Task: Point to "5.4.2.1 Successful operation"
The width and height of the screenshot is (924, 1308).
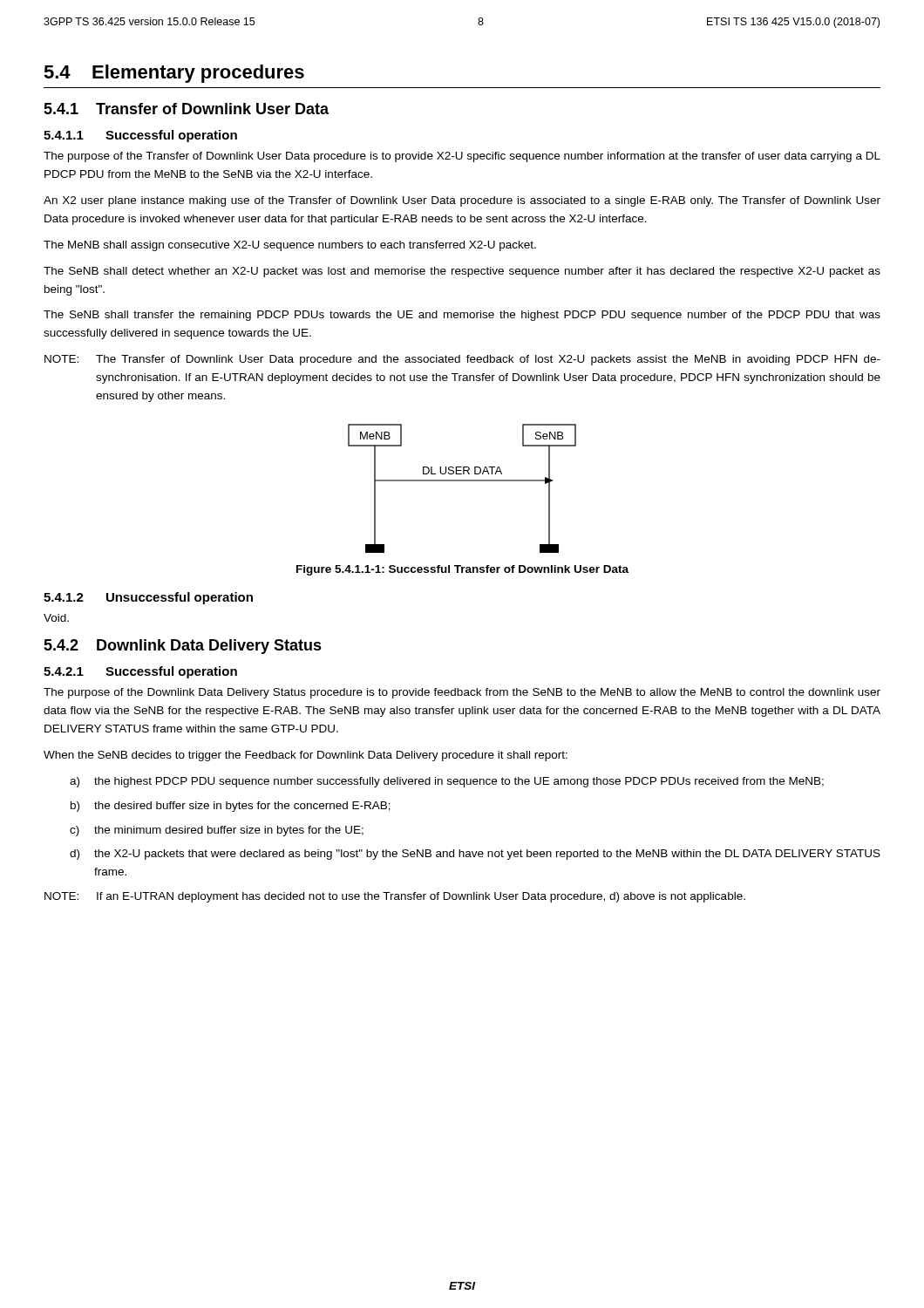Action: point(141,671)
